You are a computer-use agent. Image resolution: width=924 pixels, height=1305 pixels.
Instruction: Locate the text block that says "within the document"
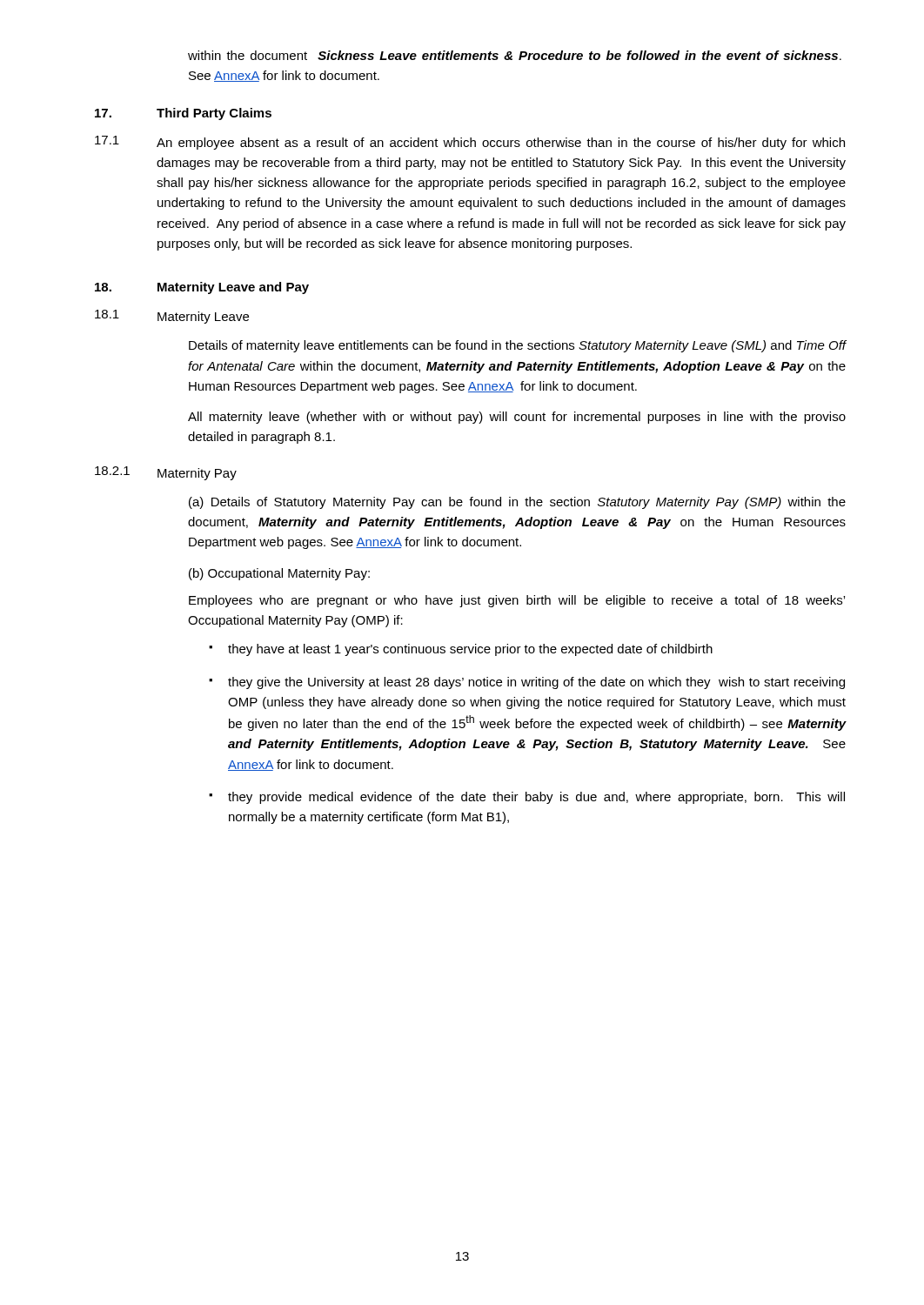pos(517,65)
